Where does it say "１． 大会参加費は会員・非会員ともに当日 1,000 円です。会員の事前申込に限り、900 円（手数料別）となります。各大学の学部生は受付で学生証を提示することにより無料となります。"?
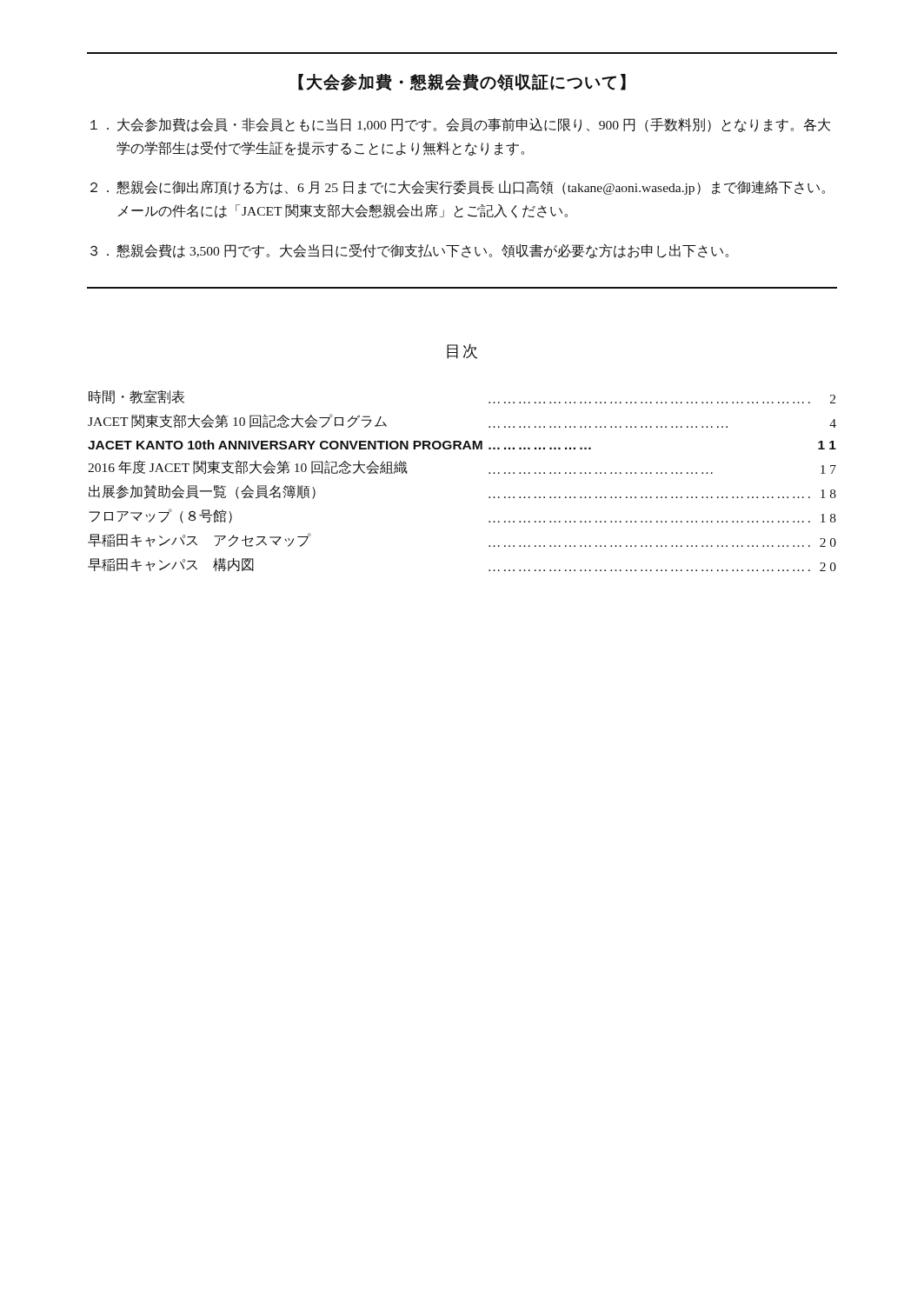Image resolution: width=924 pixels, height=1304 pixels. 462,137
